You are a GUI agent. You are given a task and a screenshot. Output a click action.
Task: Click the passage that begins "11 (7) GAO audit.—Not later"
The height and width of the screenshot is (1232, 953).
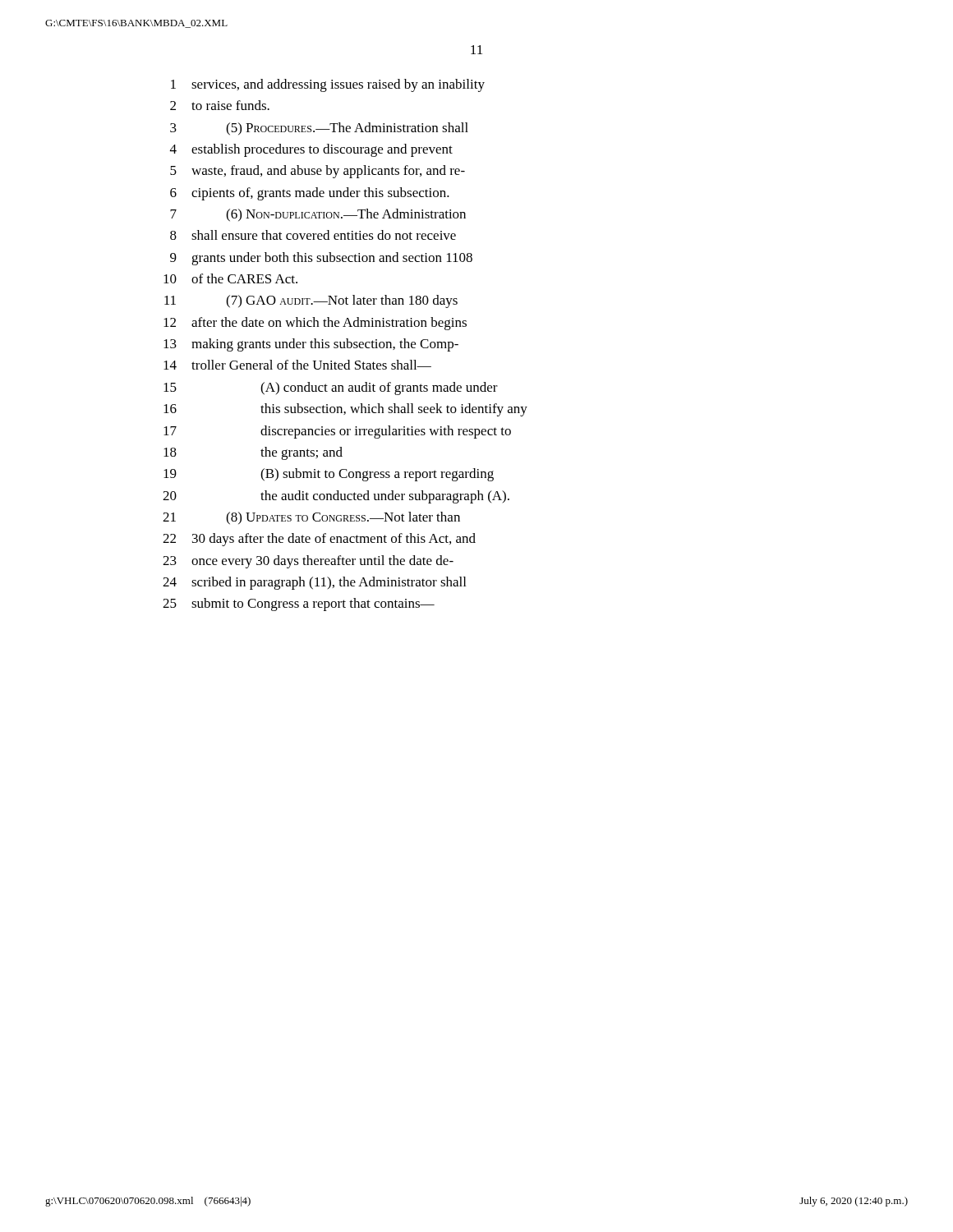pos(311,301)
